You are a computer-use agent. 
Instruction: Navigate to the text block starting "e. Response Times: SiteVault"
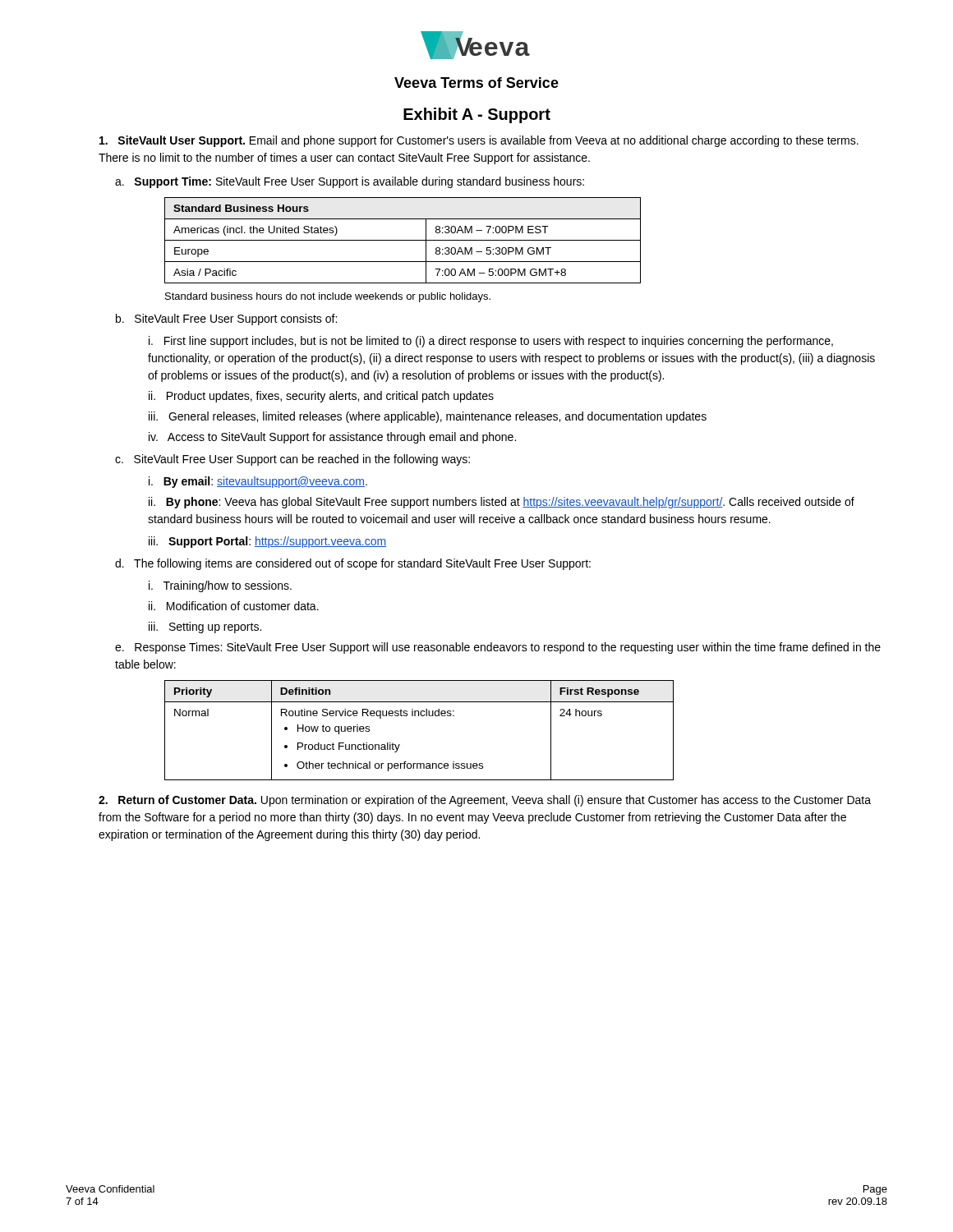click(498, 656)
